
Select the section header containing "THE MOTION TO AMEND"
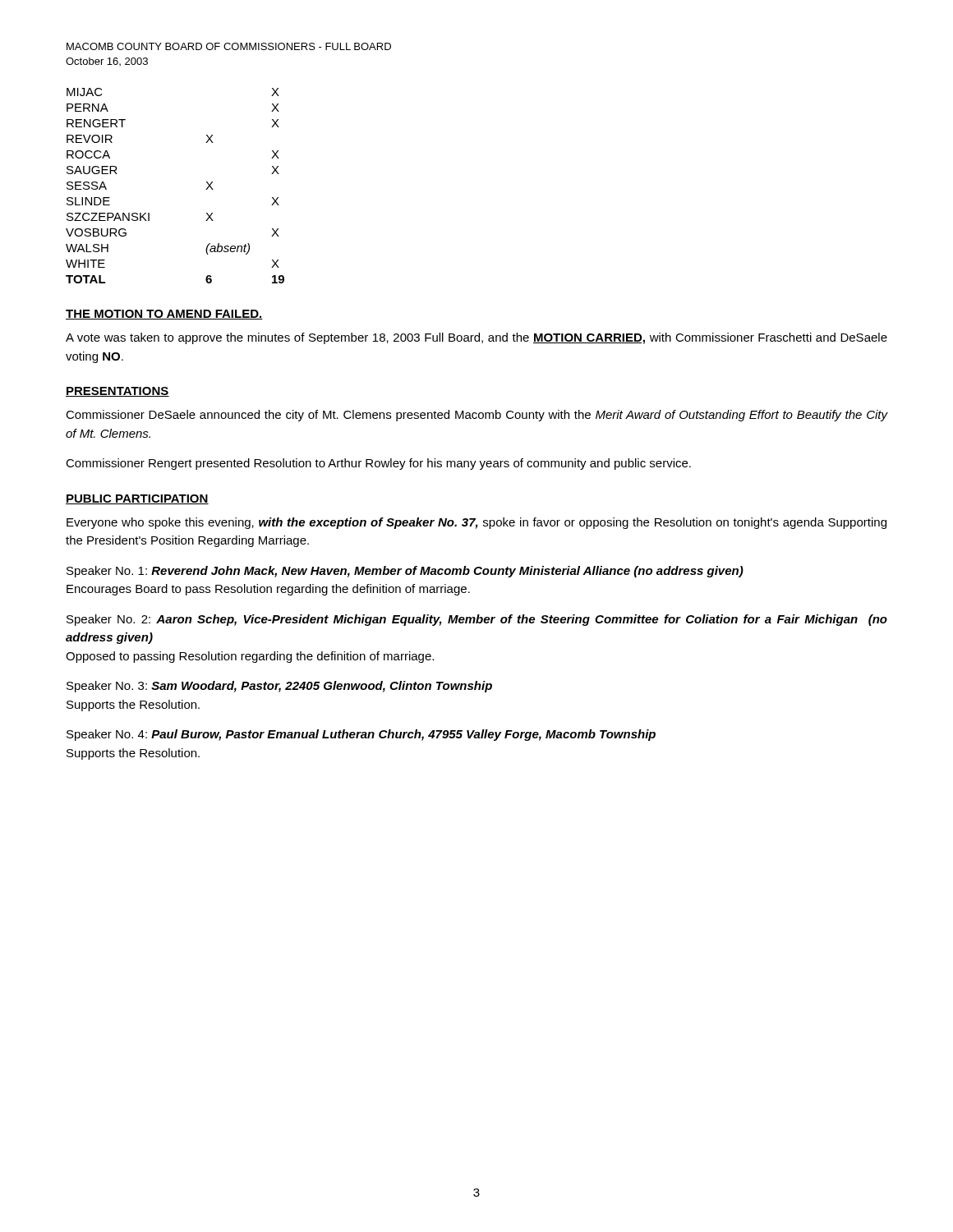164,314
